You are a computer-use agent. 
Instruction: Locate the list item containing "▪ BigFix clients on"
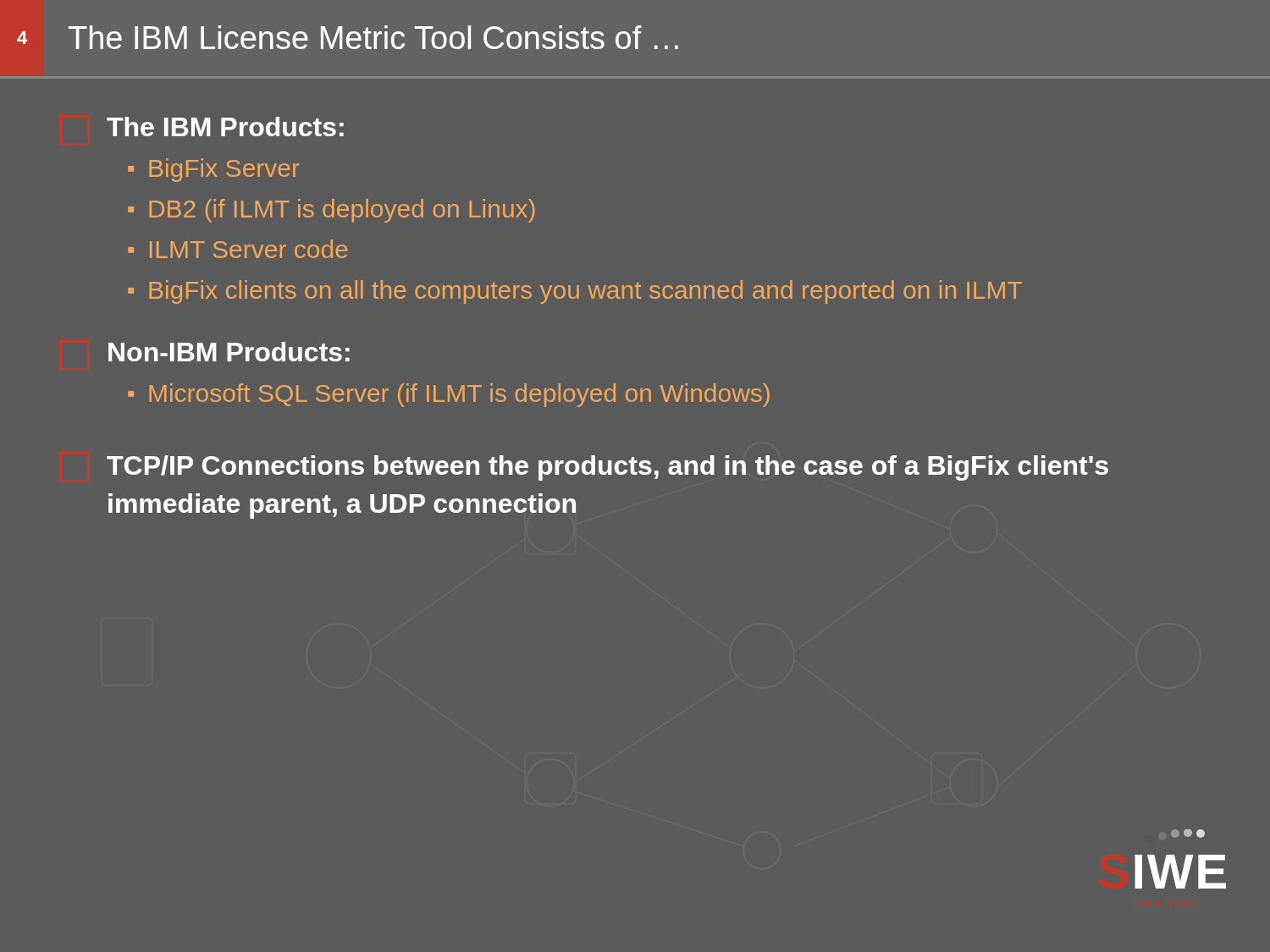click(x=575, y=290)
